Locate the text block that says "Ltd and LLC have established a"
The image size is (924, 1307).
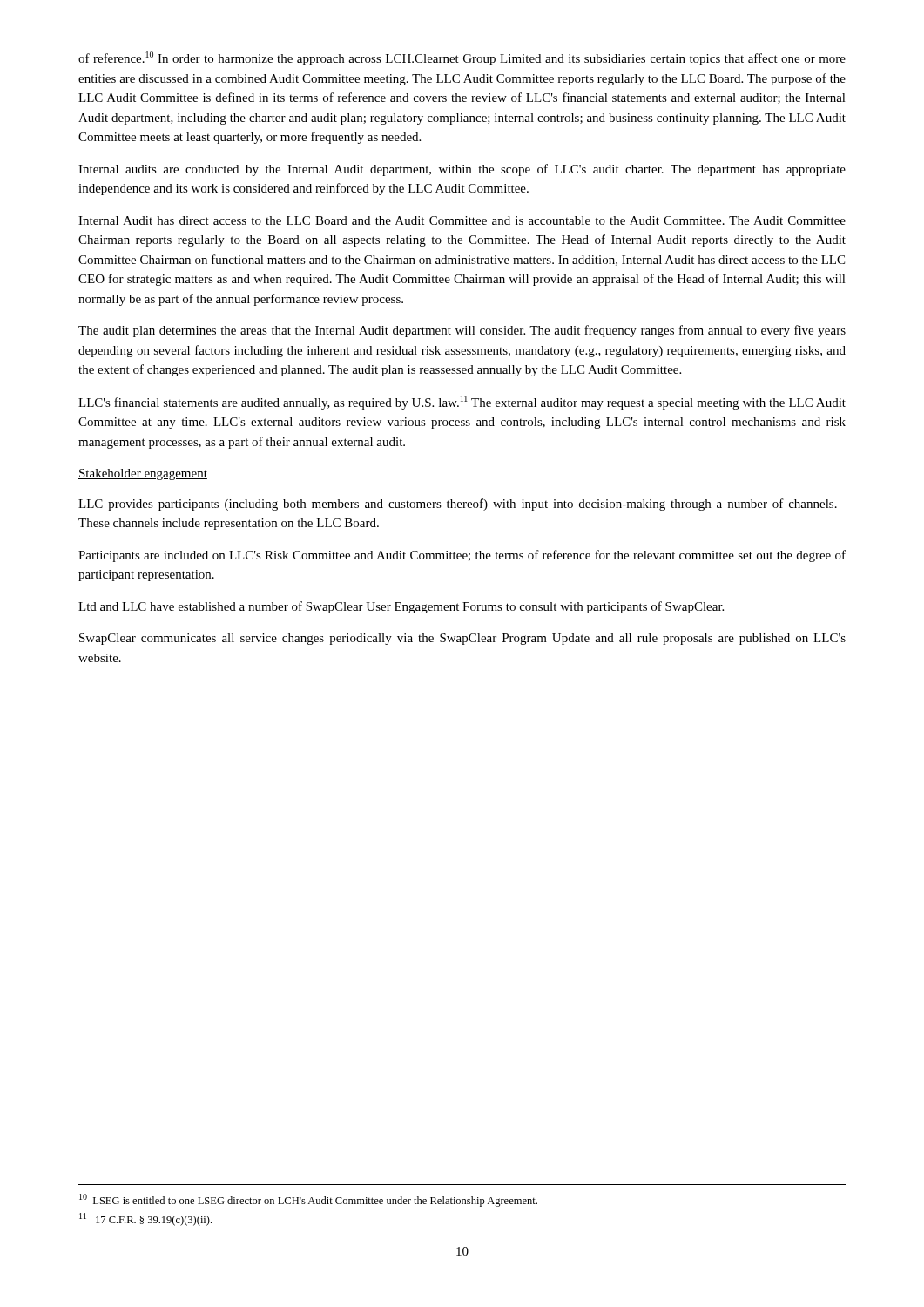point(462,606)
